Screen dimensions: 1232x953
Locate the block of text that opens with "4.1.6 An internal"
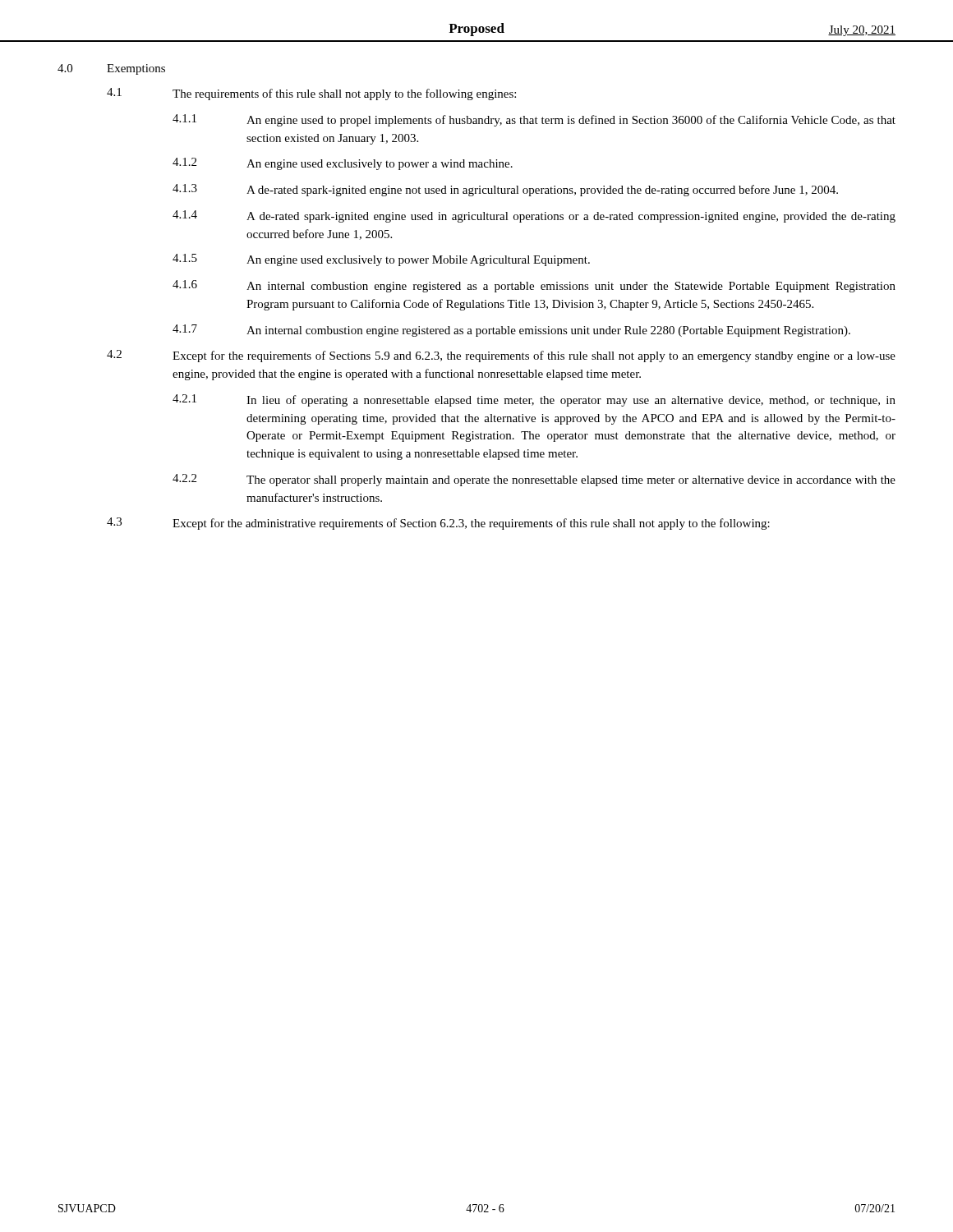(534, 295)
